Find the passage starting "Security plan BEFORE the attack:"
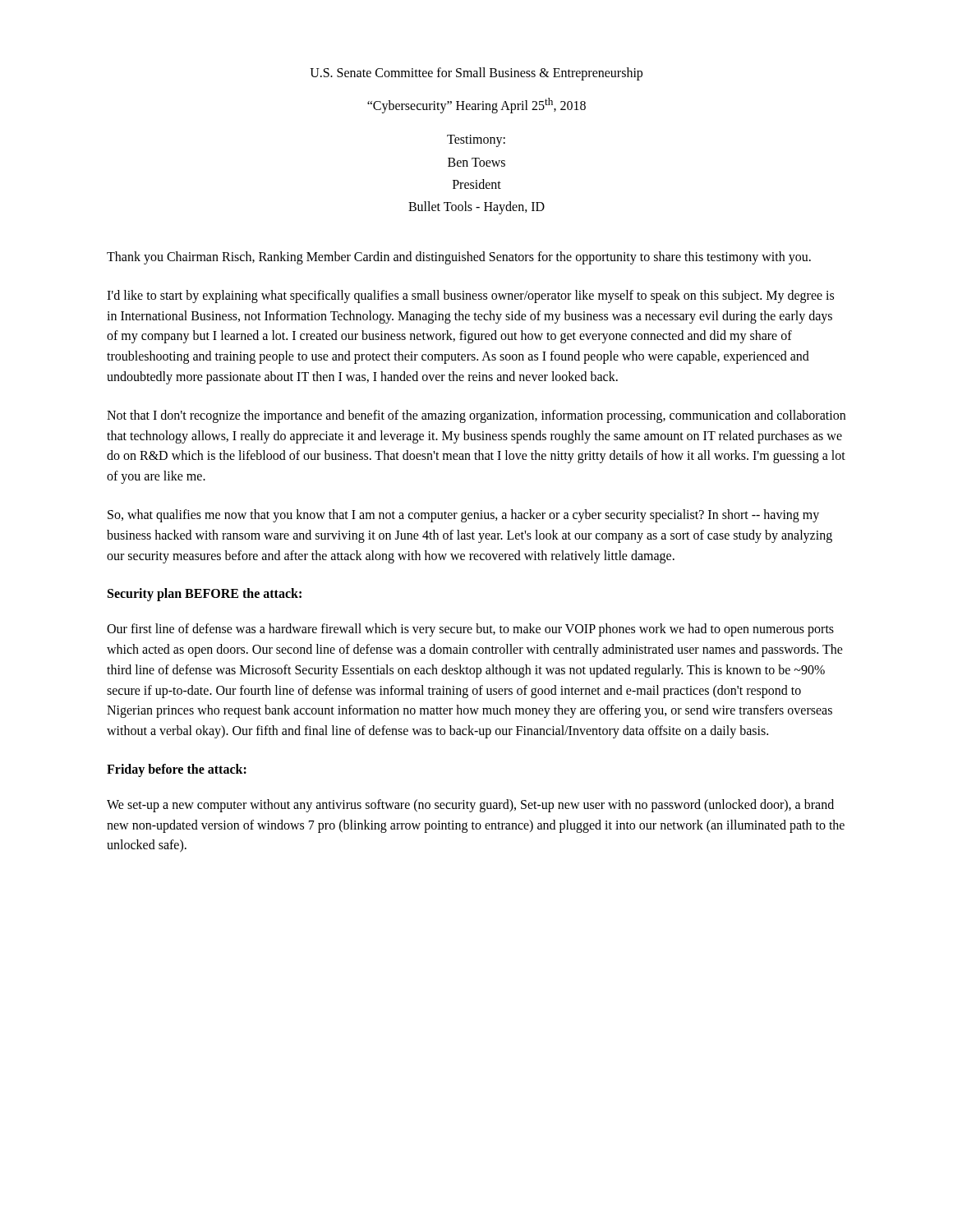The image size is (953, 1232). point(205,594)
